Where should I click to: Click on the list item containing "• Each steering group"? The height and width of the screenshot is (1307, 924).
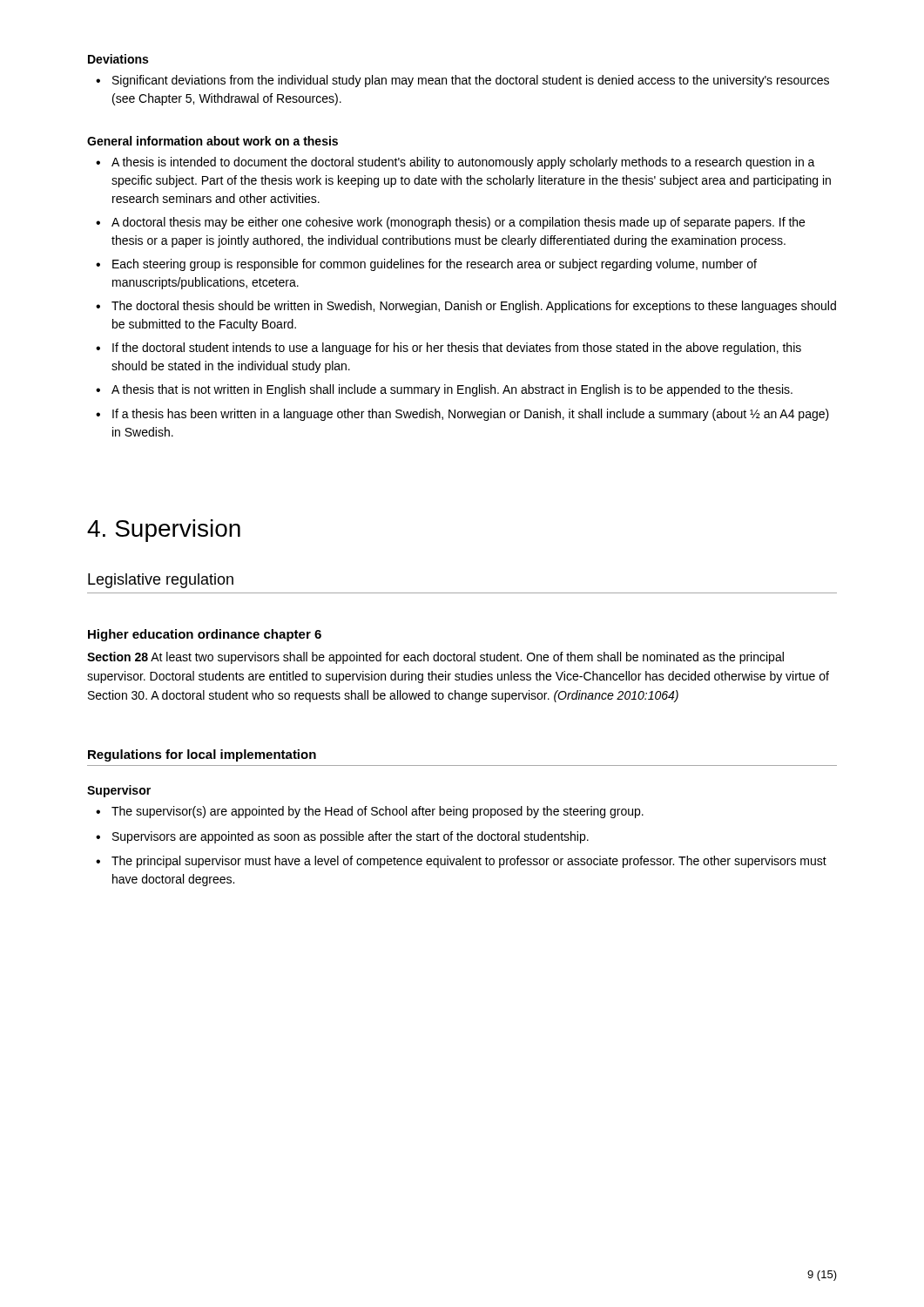[x=466, y=274]
